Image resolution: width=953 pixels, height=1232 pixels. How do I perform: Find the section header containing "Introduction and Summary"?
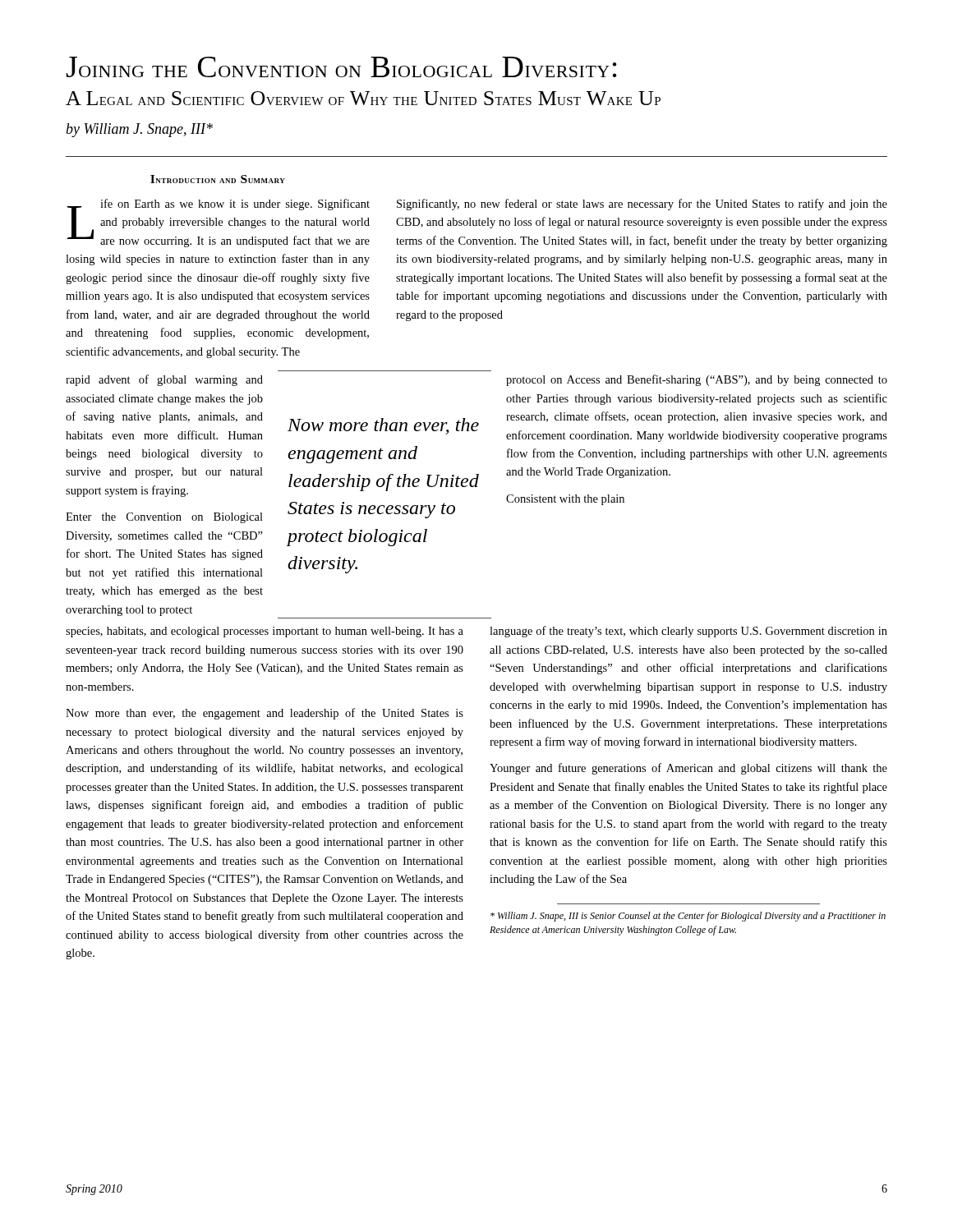click(218, 179)
